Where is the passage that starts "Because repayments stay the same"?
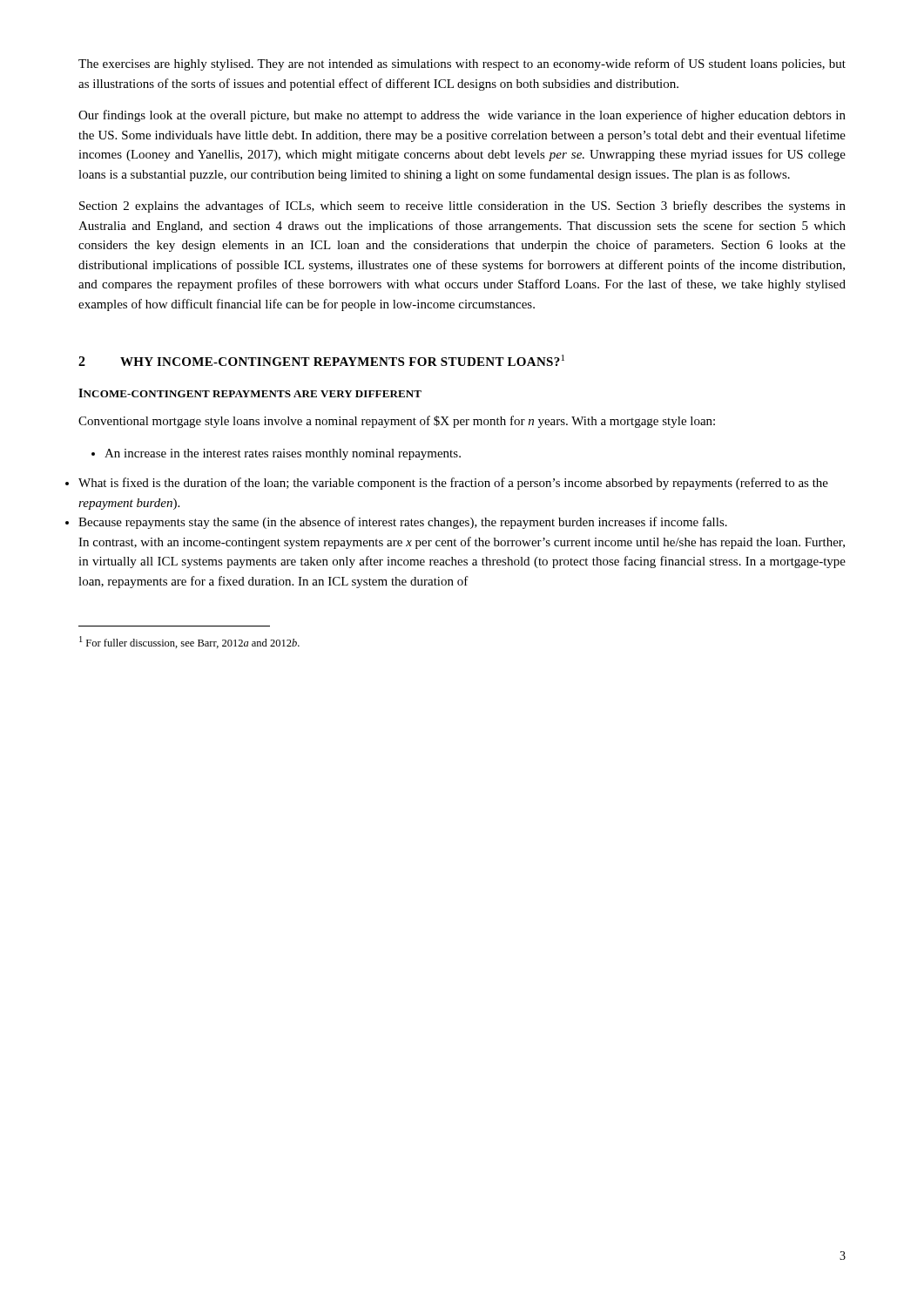This screenshot has height=1307, width=924. pos(462,522)
